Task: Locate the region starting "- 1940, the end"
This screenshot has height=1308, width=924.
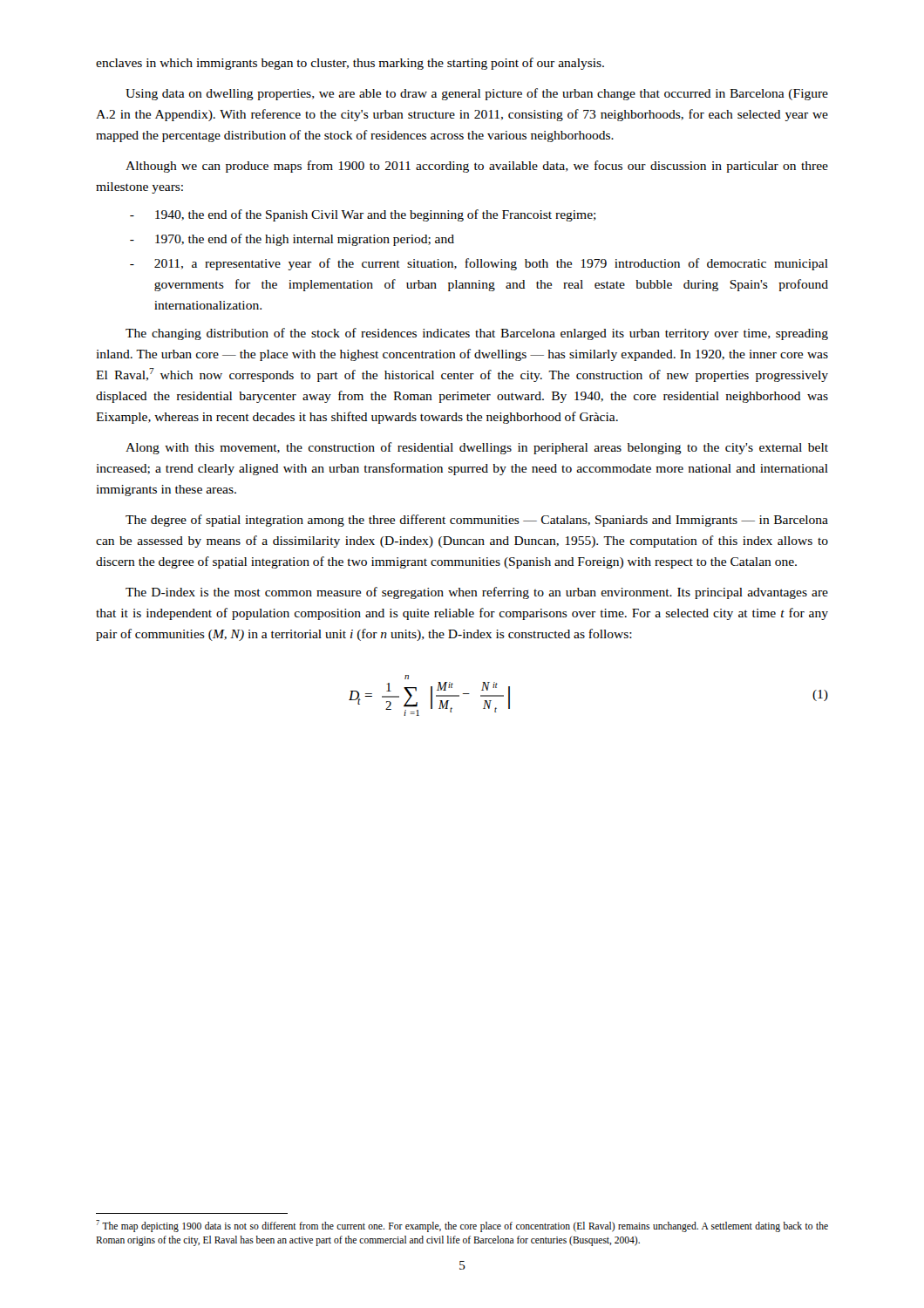Action: pyautogui.click(x=462, y=215)
